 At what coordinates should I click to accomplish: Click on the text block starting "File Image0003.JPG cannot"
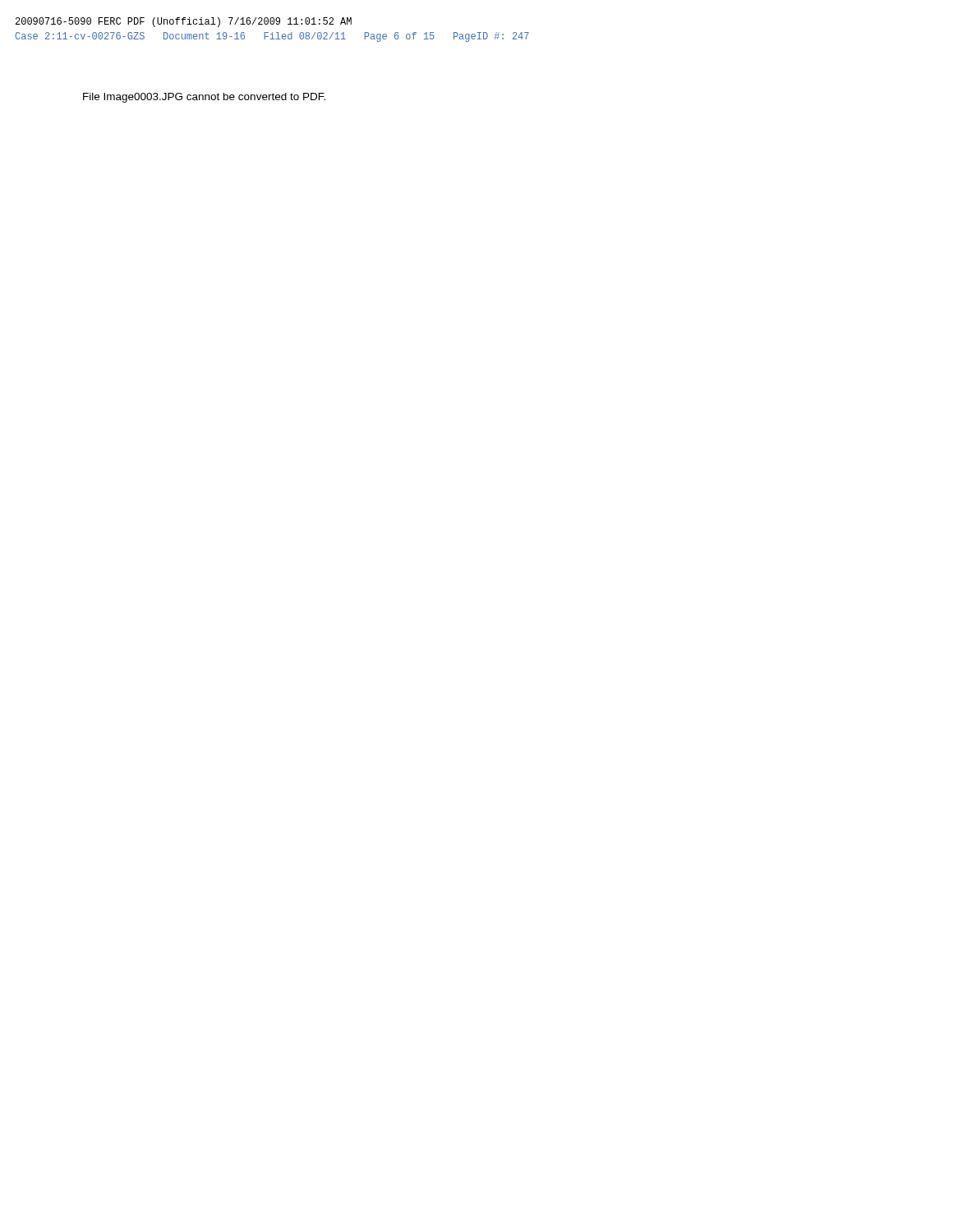[204, 96]
